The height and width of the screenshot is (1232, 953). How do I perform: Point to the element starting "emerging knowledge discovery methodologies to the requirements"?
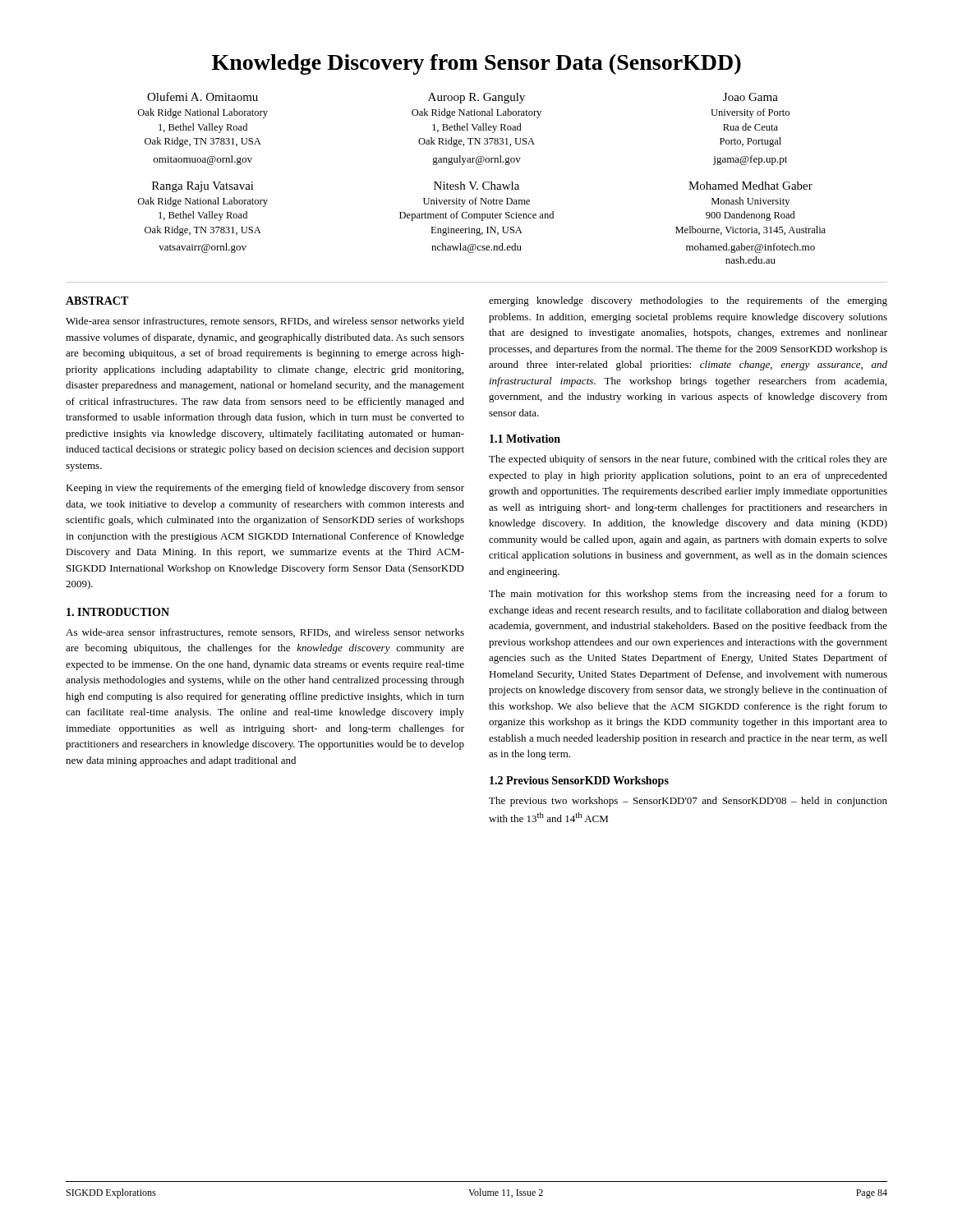point(688,356)
